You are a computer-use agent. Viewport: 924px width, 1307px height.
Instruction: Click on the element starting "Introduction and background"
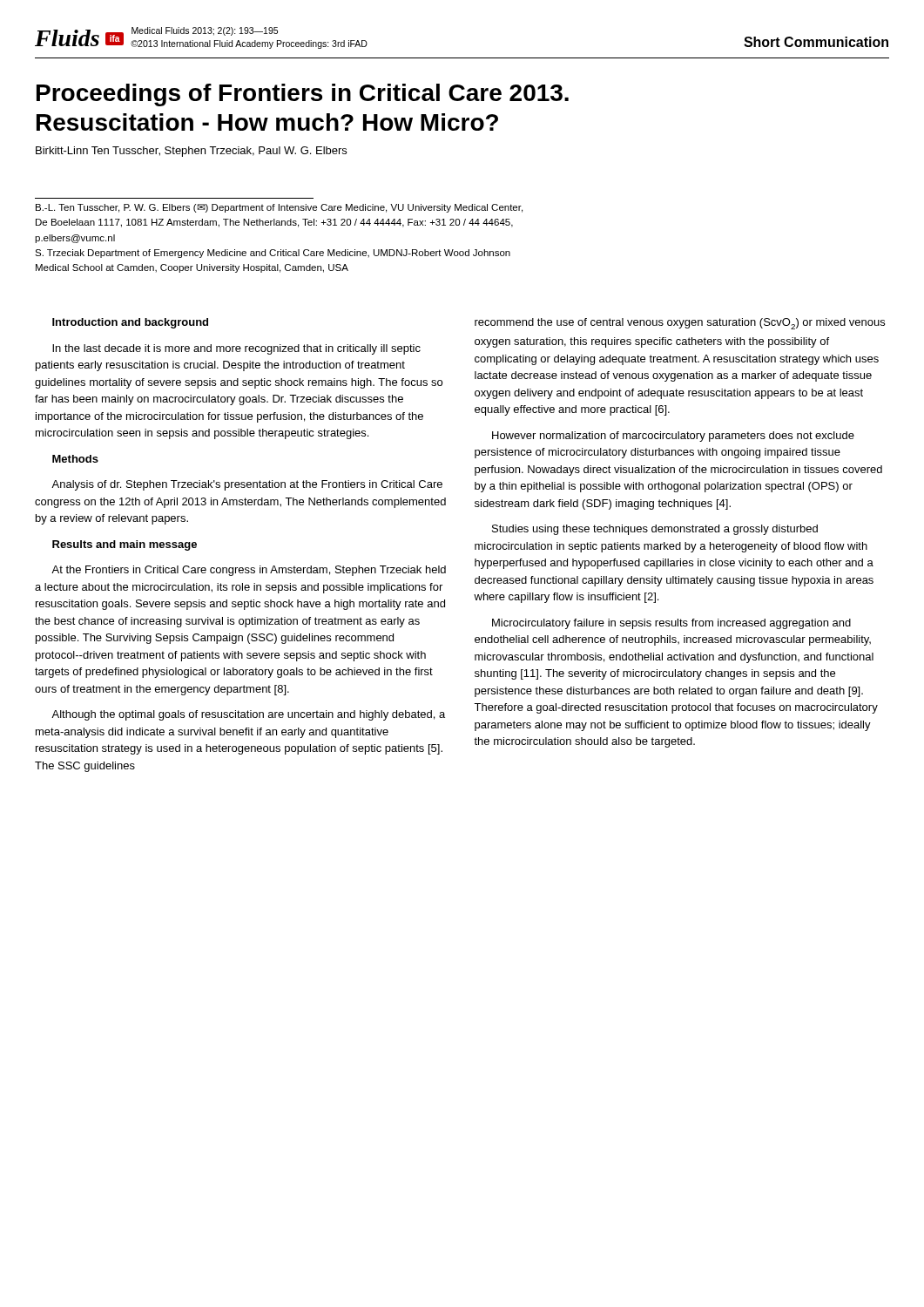point(130,323)
